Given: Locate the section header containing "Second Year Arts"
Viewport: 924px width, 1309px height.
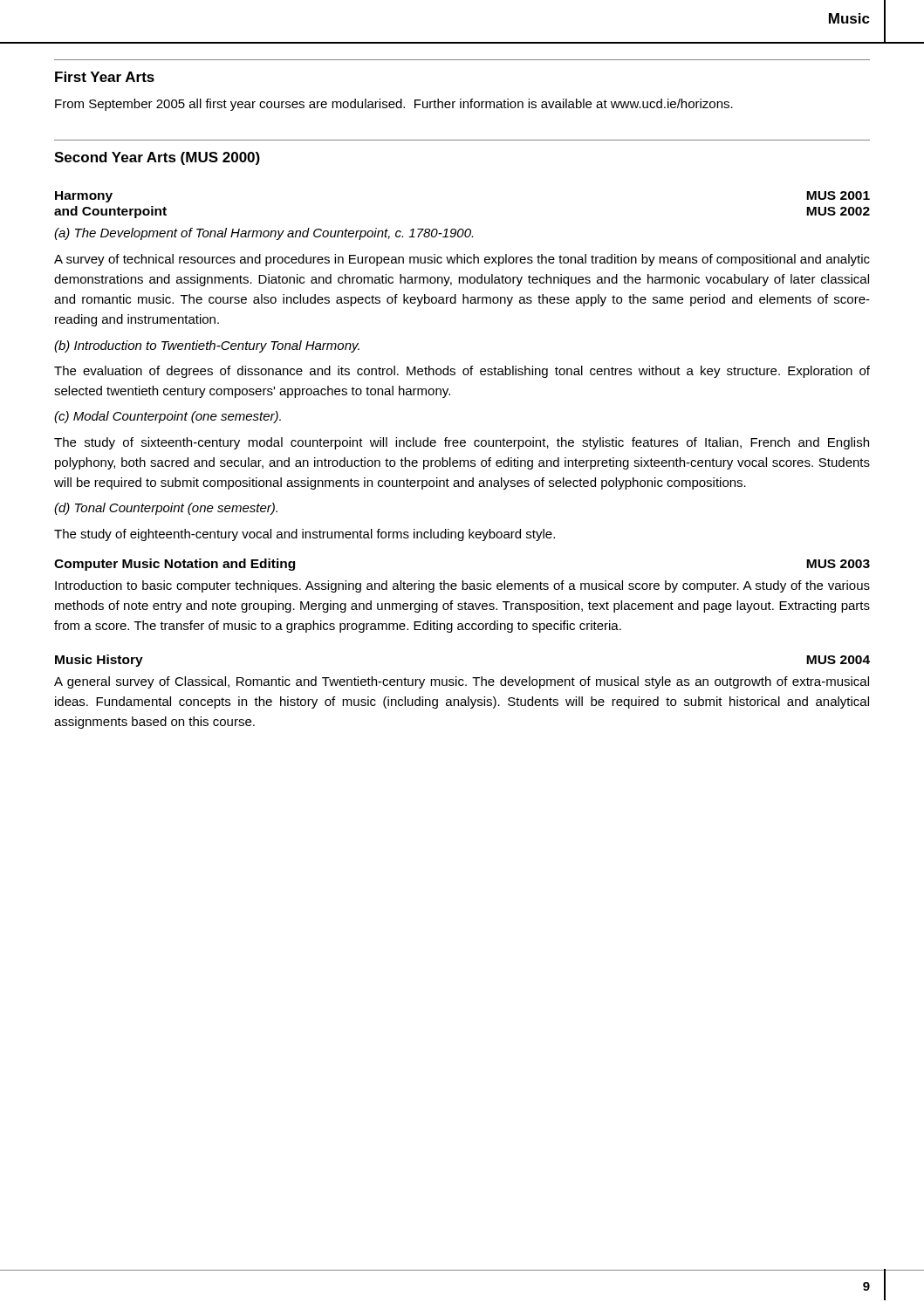Looking at the screenshot, I should tap(157, 158).
